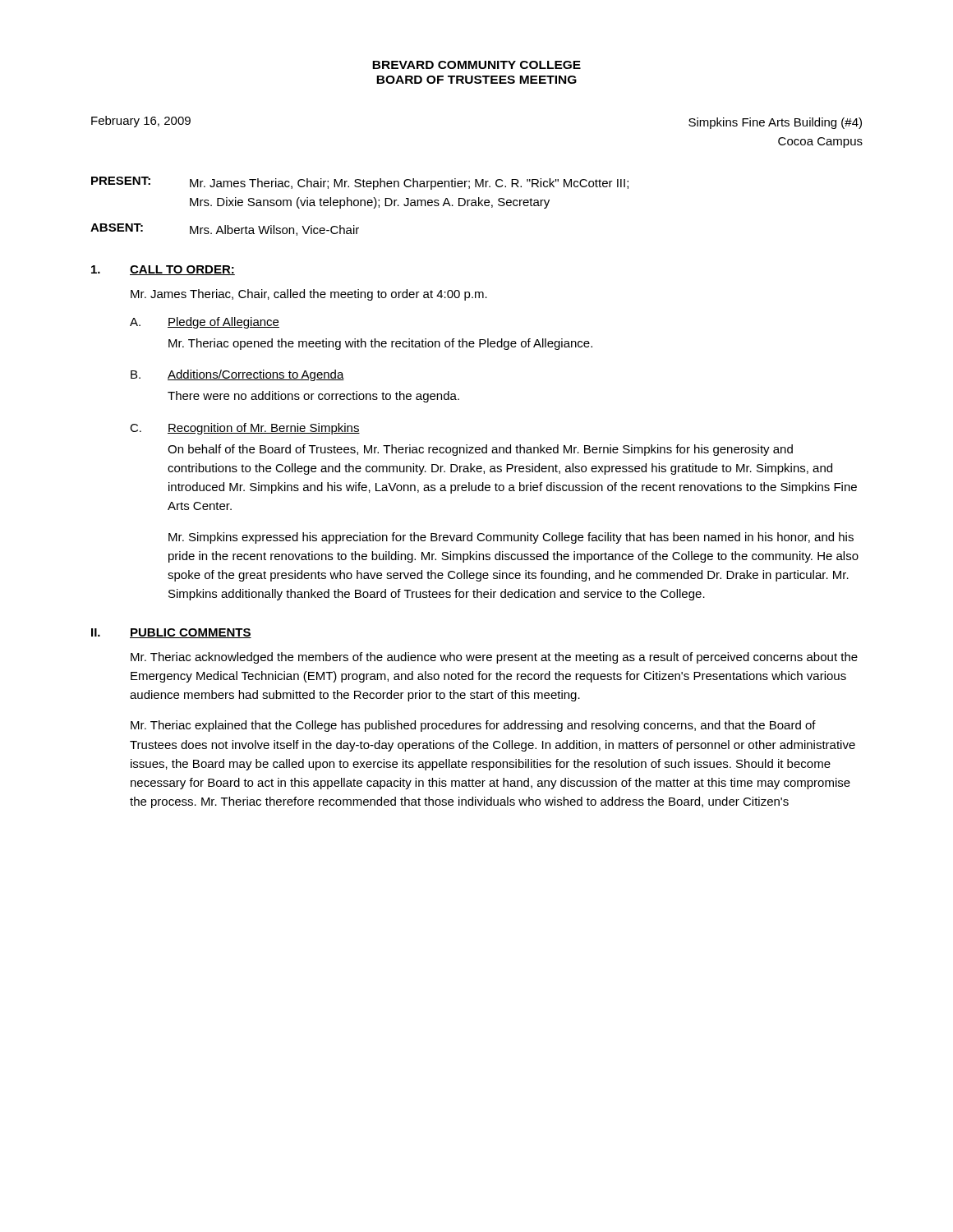This screenshot has height=1232, width=953.
Task: Locate the text "A. Pledge of Allegiance"
Action: pyautogui.click(x=205, y=322)
